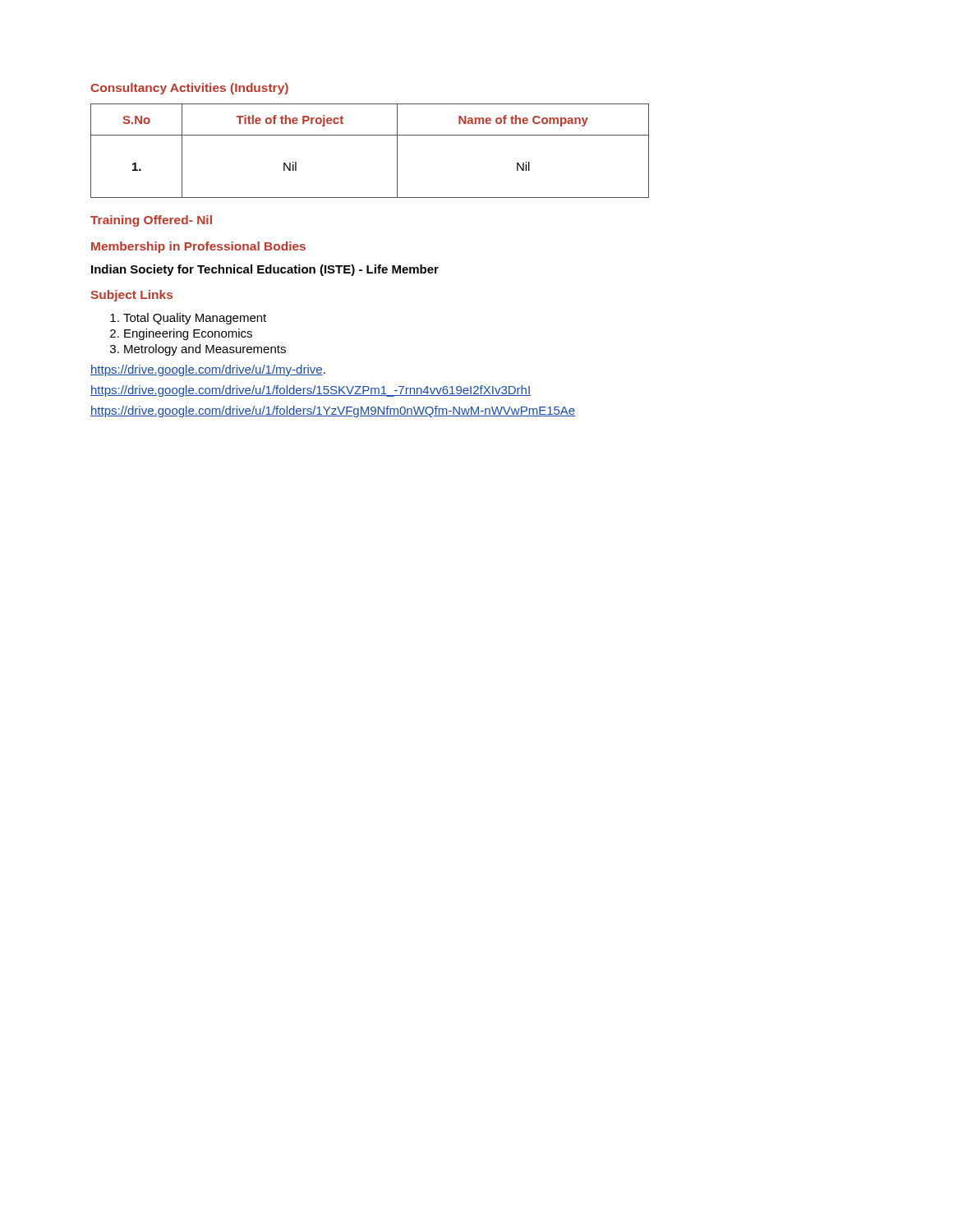Navigate to the block starting "Indian Society for Technical Education (ISTE) - Life"

point(265,269)
